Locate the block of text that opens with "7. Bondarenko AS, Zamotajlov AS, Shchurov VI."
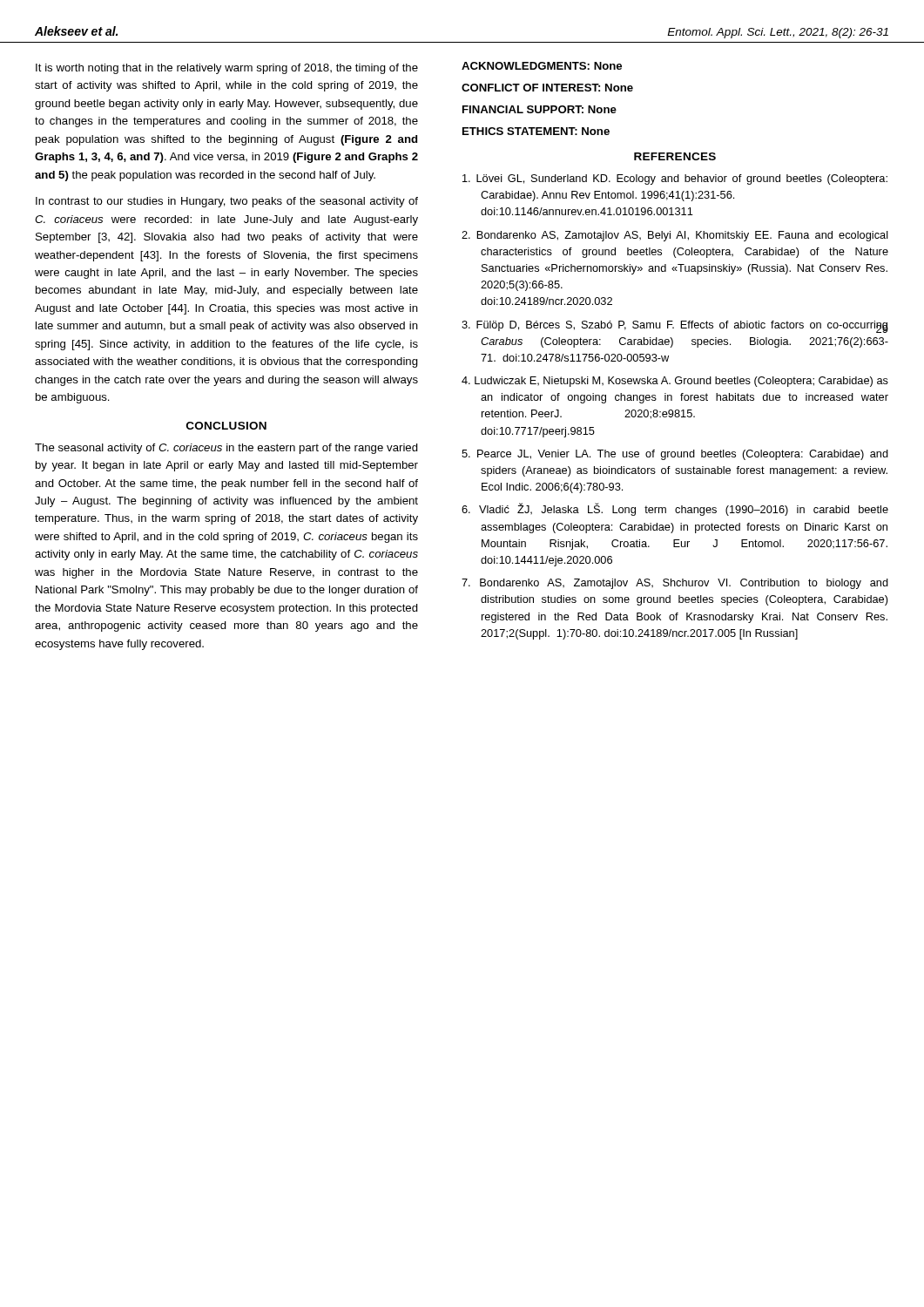This screenshot has height=1307, width=924. 675,608
